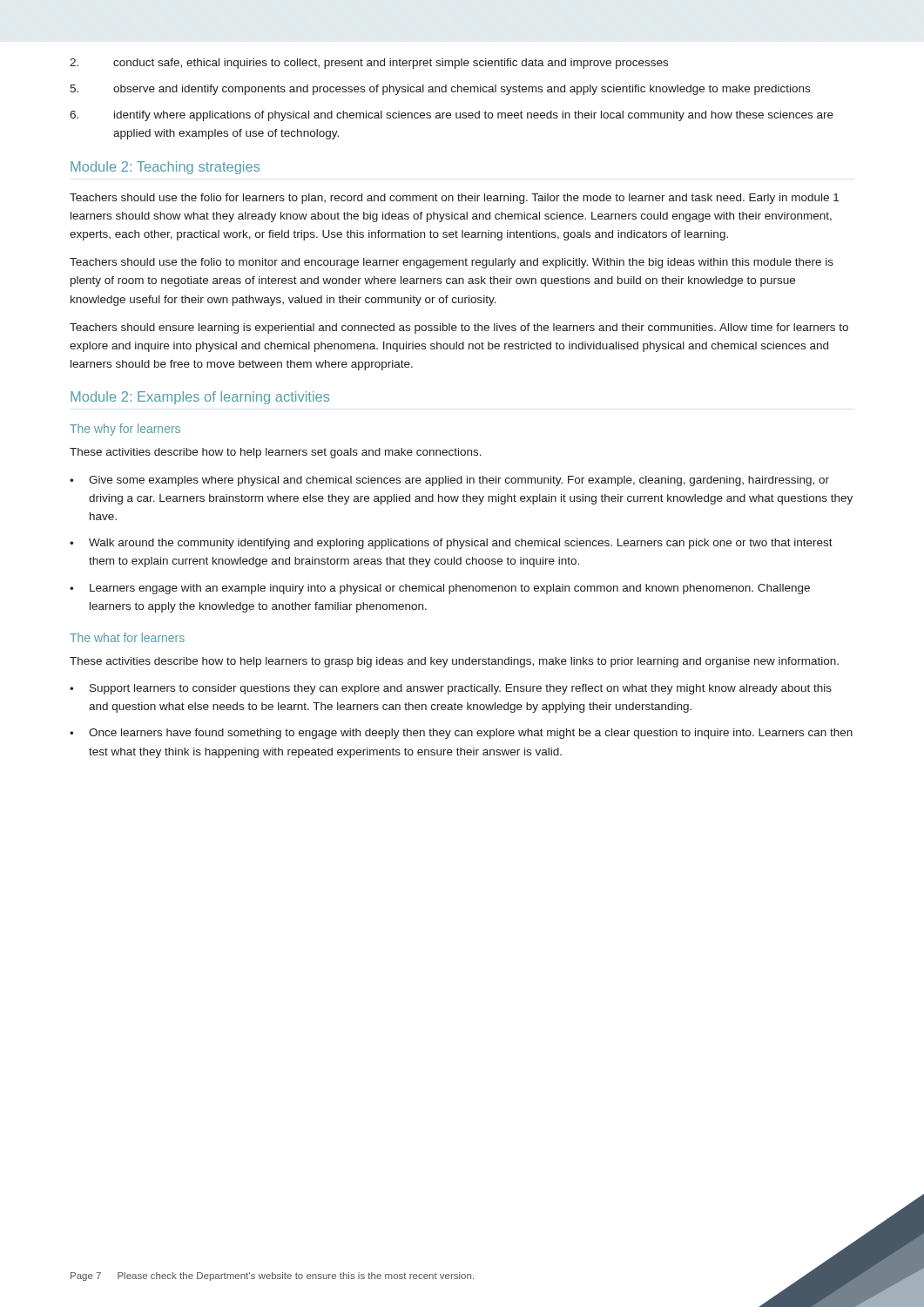Select the list item containing "• Support learners to consider"
924x1307 pixels.
click(x=462, y=697)
